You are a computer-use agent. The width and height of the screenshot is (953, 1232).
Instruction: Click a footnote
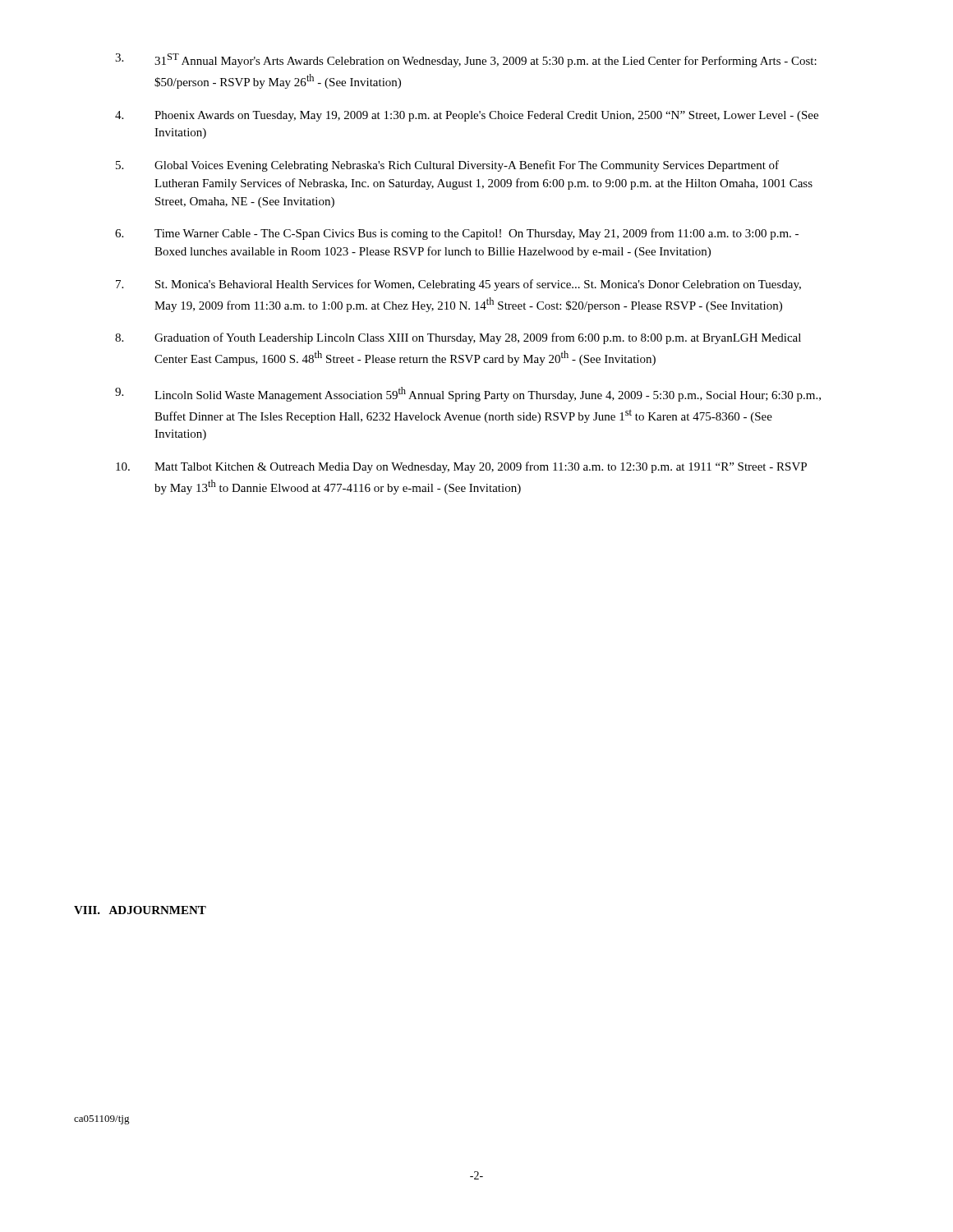point(102,1118)
